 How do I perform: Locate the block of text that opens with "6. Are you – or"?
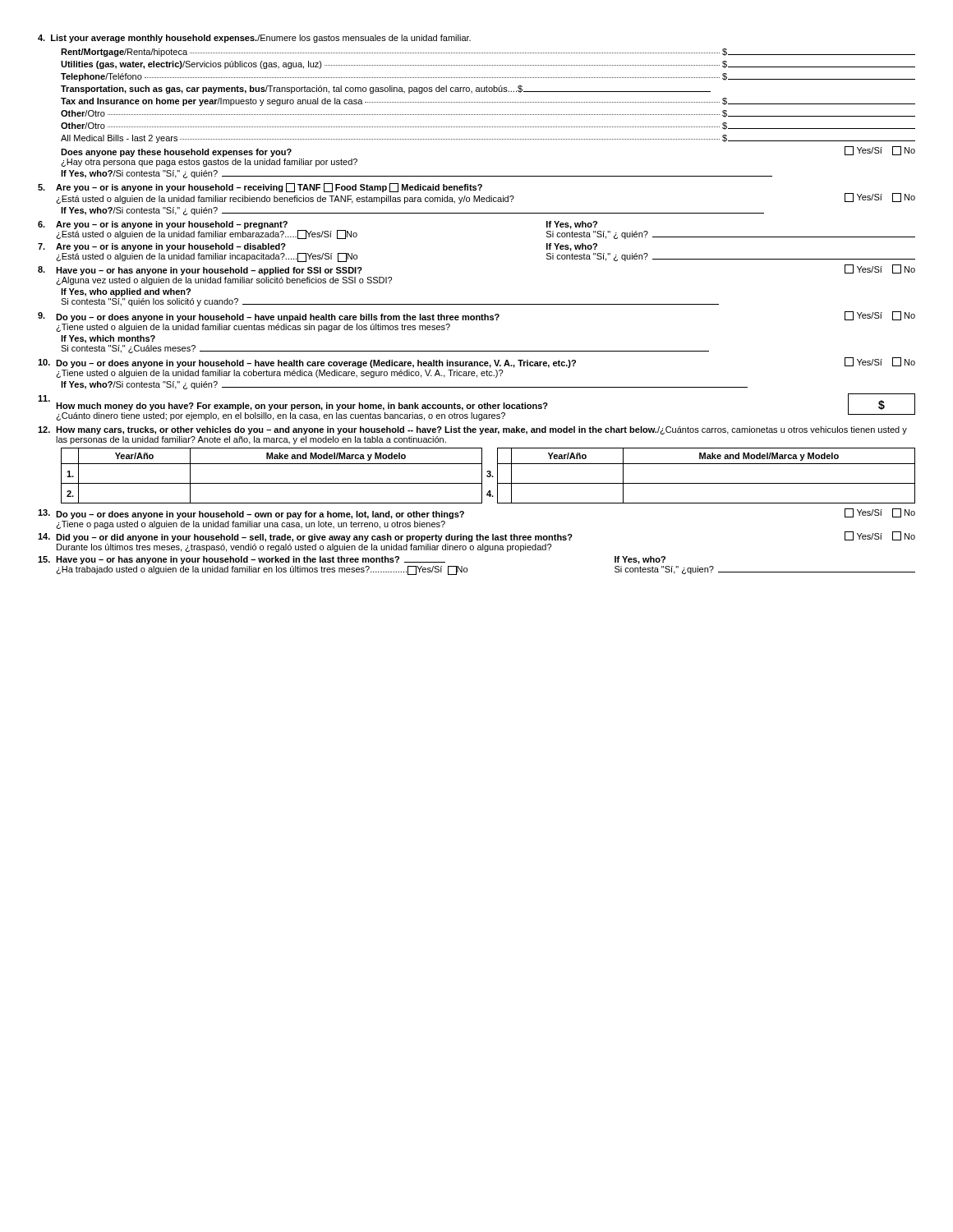tap(476, 221)
